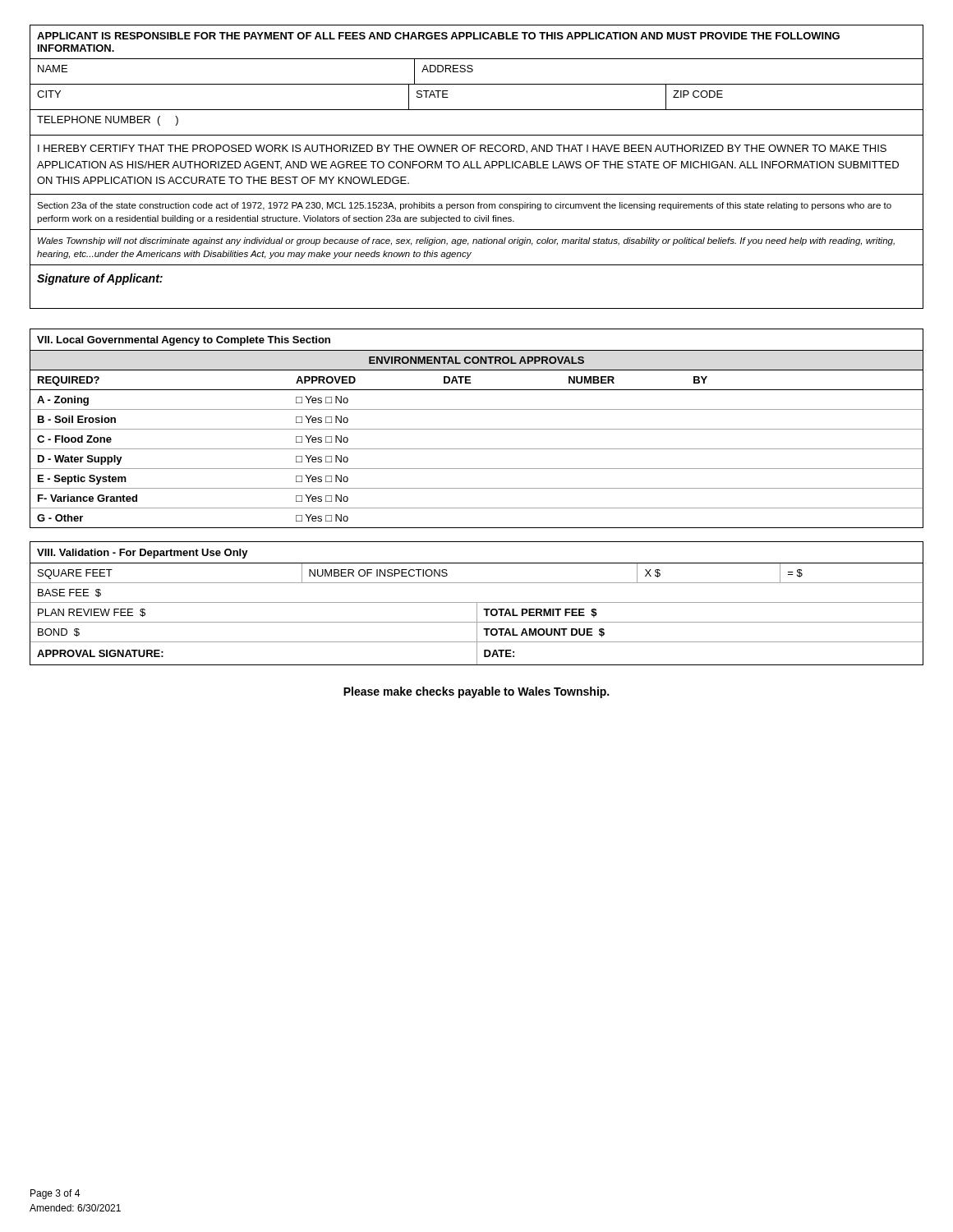Find the table that mentions "VIII. Validation - For"
Image resolution: width=953 pixels, height=1232 pixels.
tap(476, 603)
